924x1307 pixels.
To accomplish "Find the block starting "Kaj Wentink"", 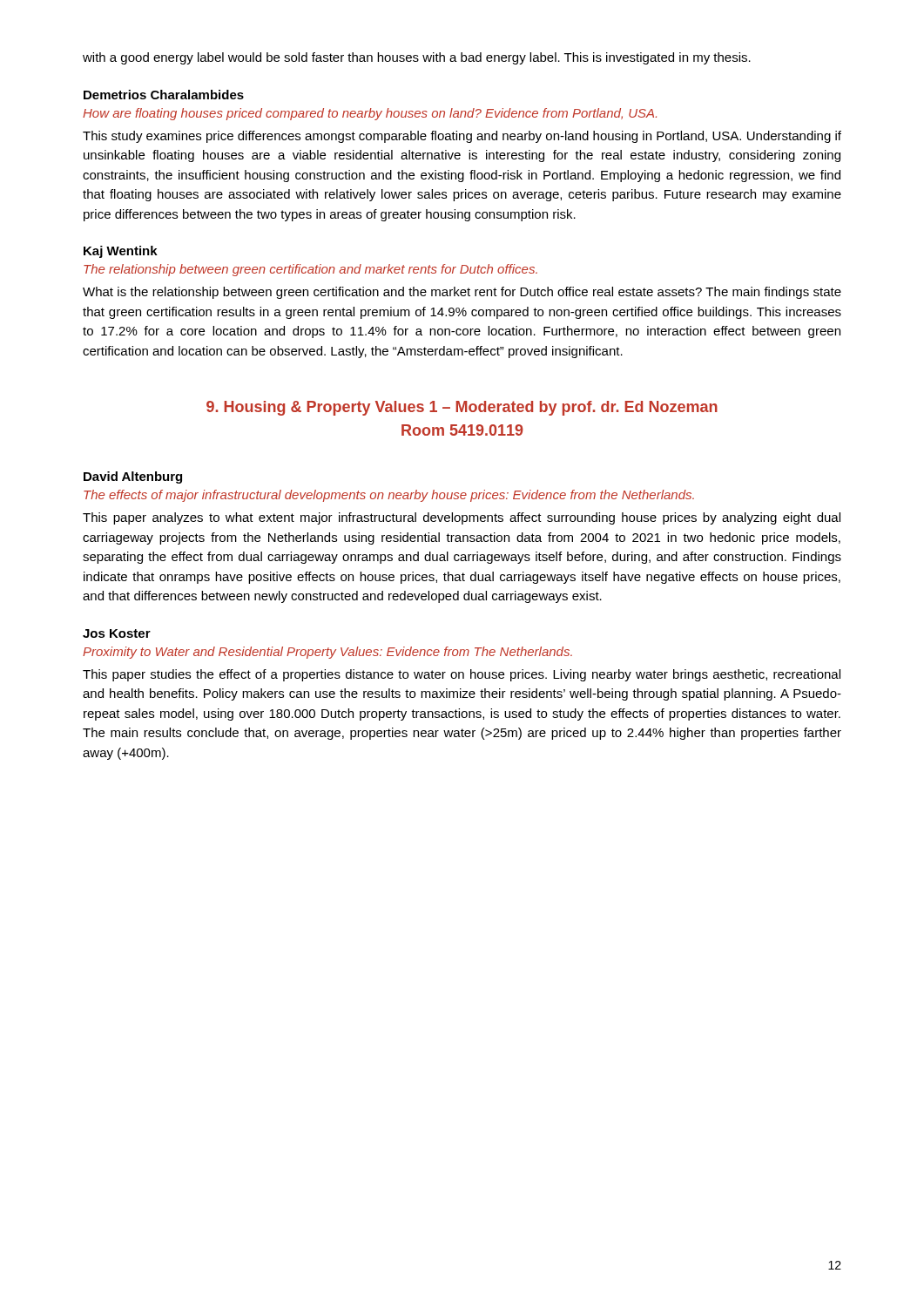I will pyautogui.click(x=120, y=250).
